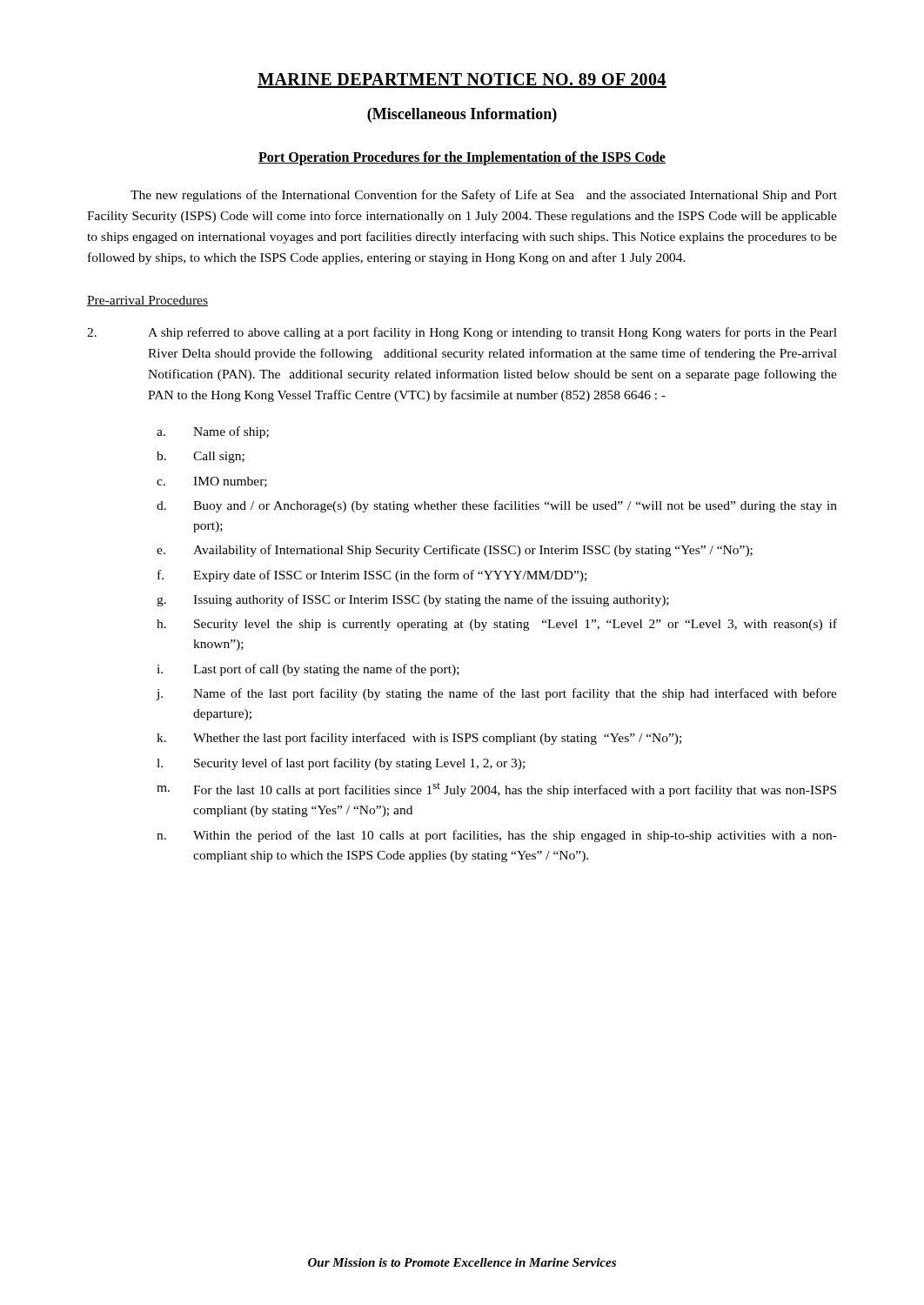The image size is (924, 1305).
Task: Select the text block starting "b. Call sign;"
Action: [x=201, y=457]
